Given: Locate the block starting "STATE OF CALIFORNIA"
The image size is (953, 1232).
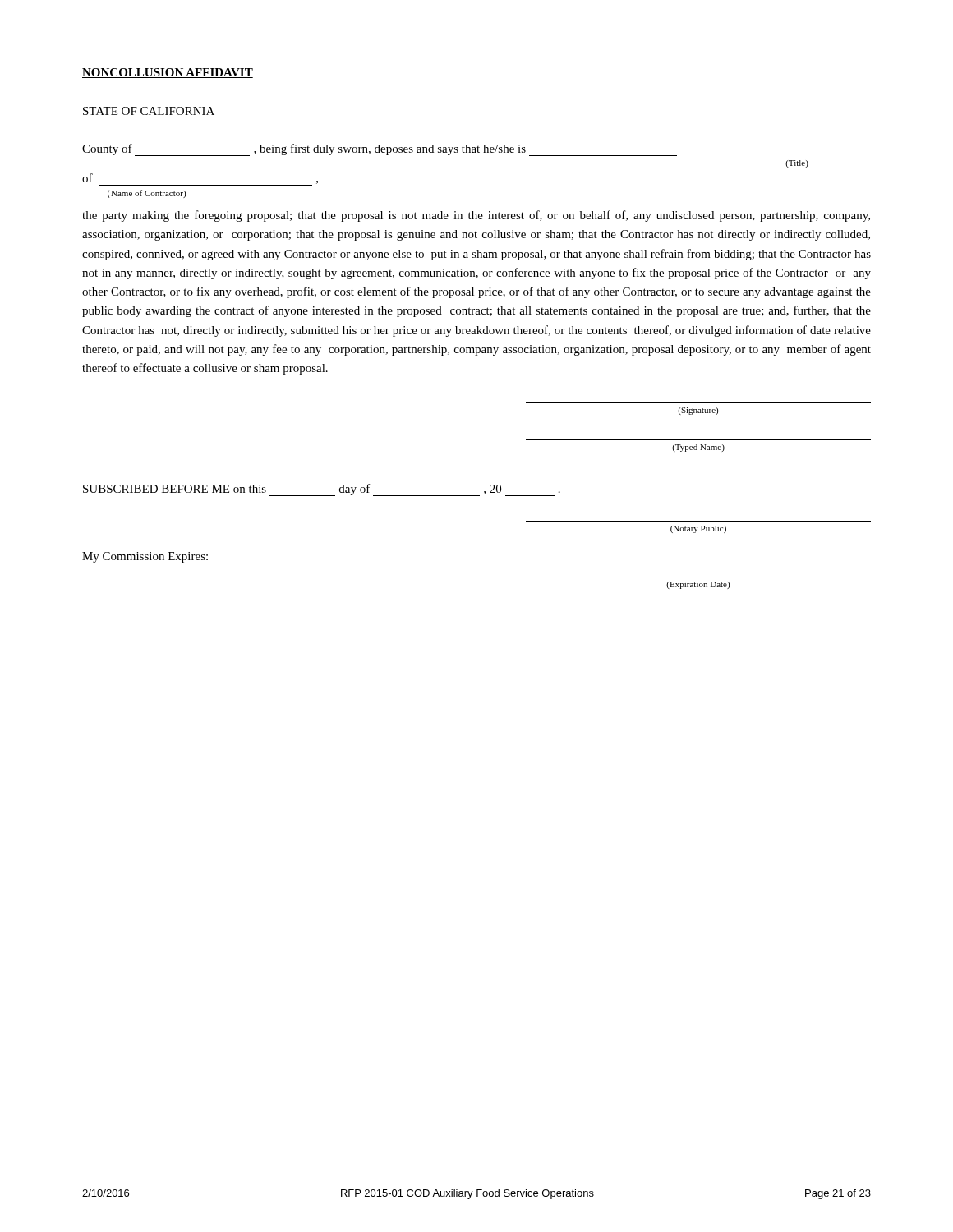Looking at the screenshot, I should pyautogui.click(x=148, y=111).
